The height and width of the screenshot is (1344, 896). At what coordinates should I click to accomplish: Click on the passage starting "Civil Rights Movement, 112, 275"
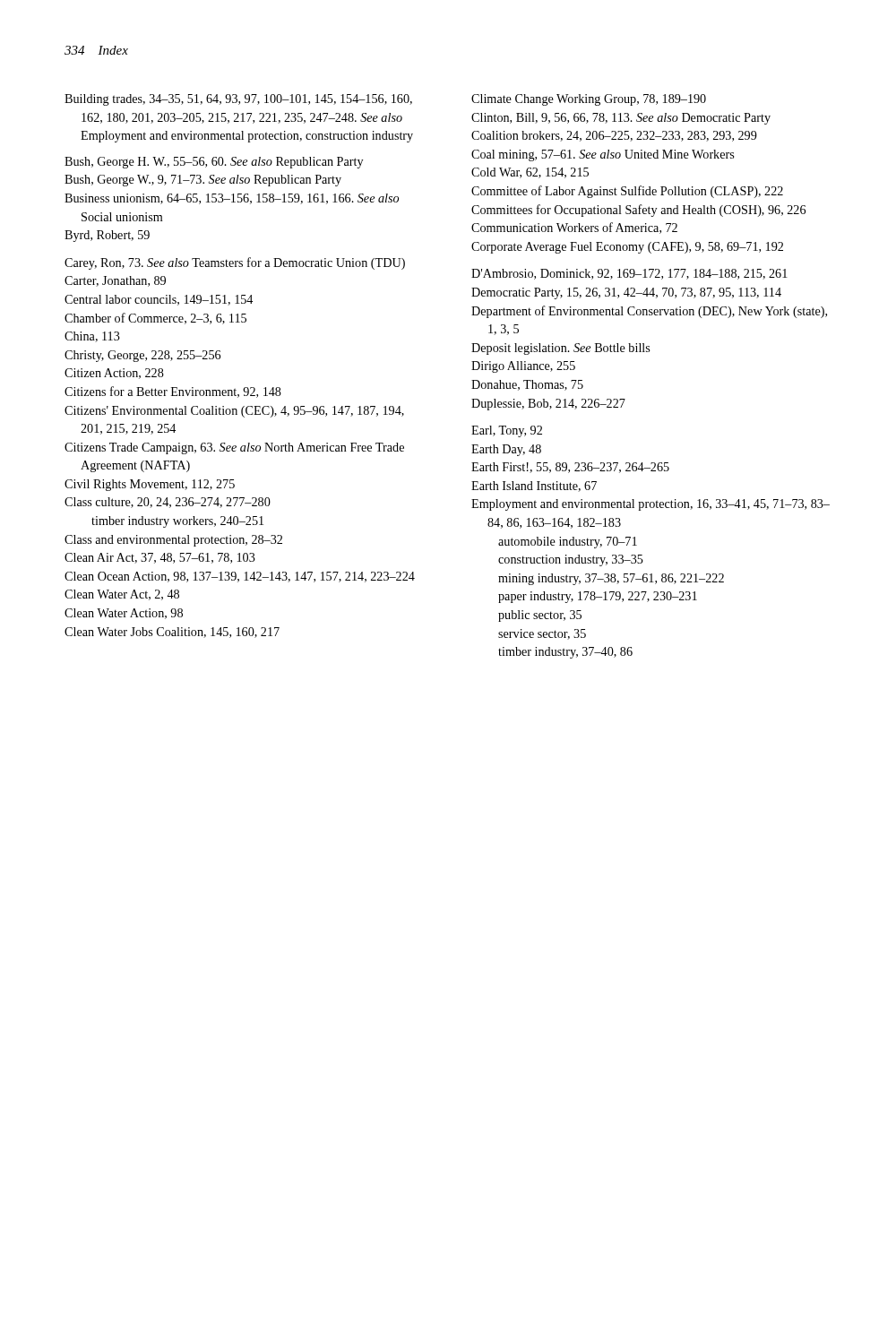point(150,484)
